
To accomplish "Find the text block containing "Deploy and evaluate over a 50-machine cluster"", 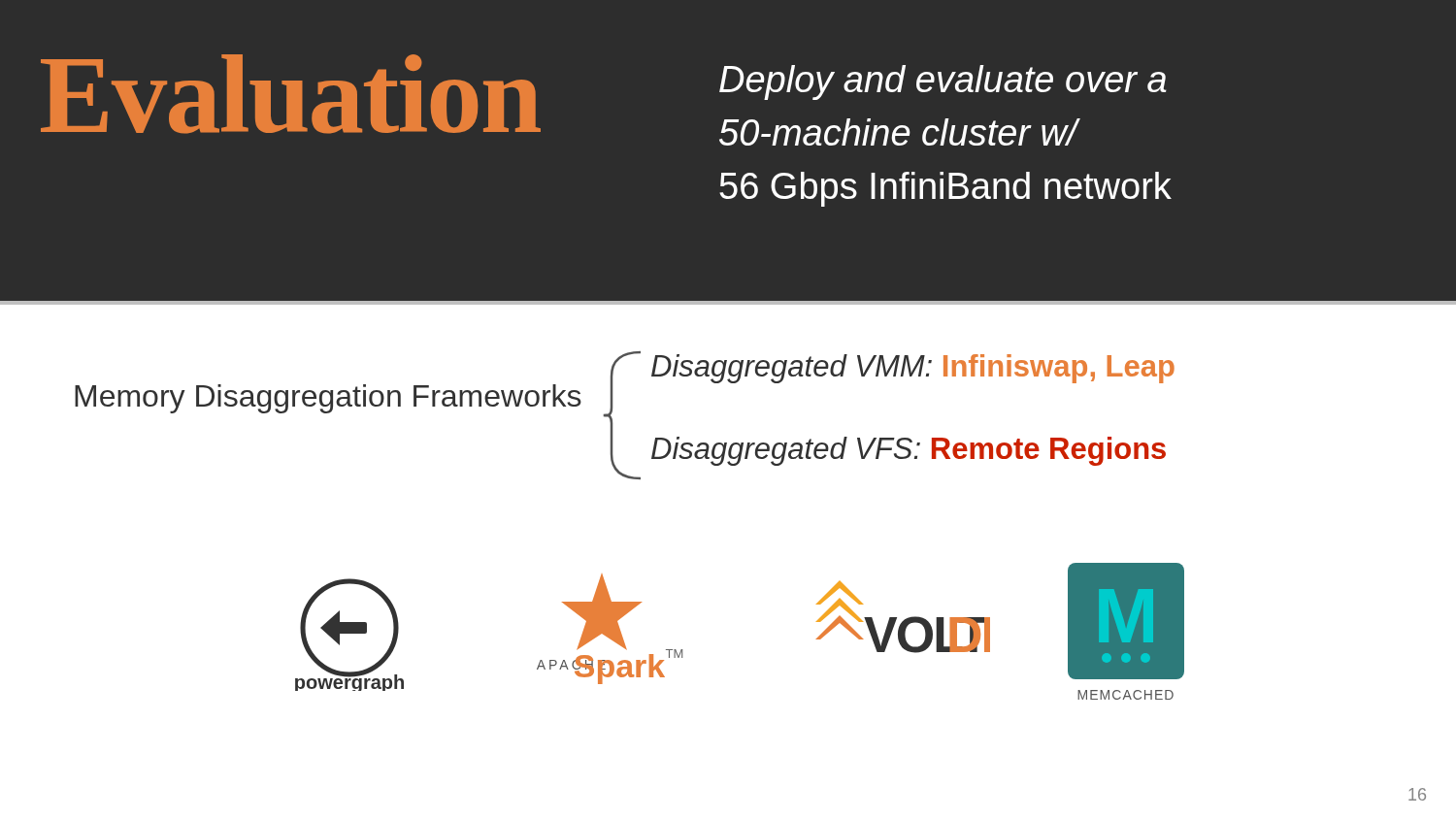I will [945, 133].
